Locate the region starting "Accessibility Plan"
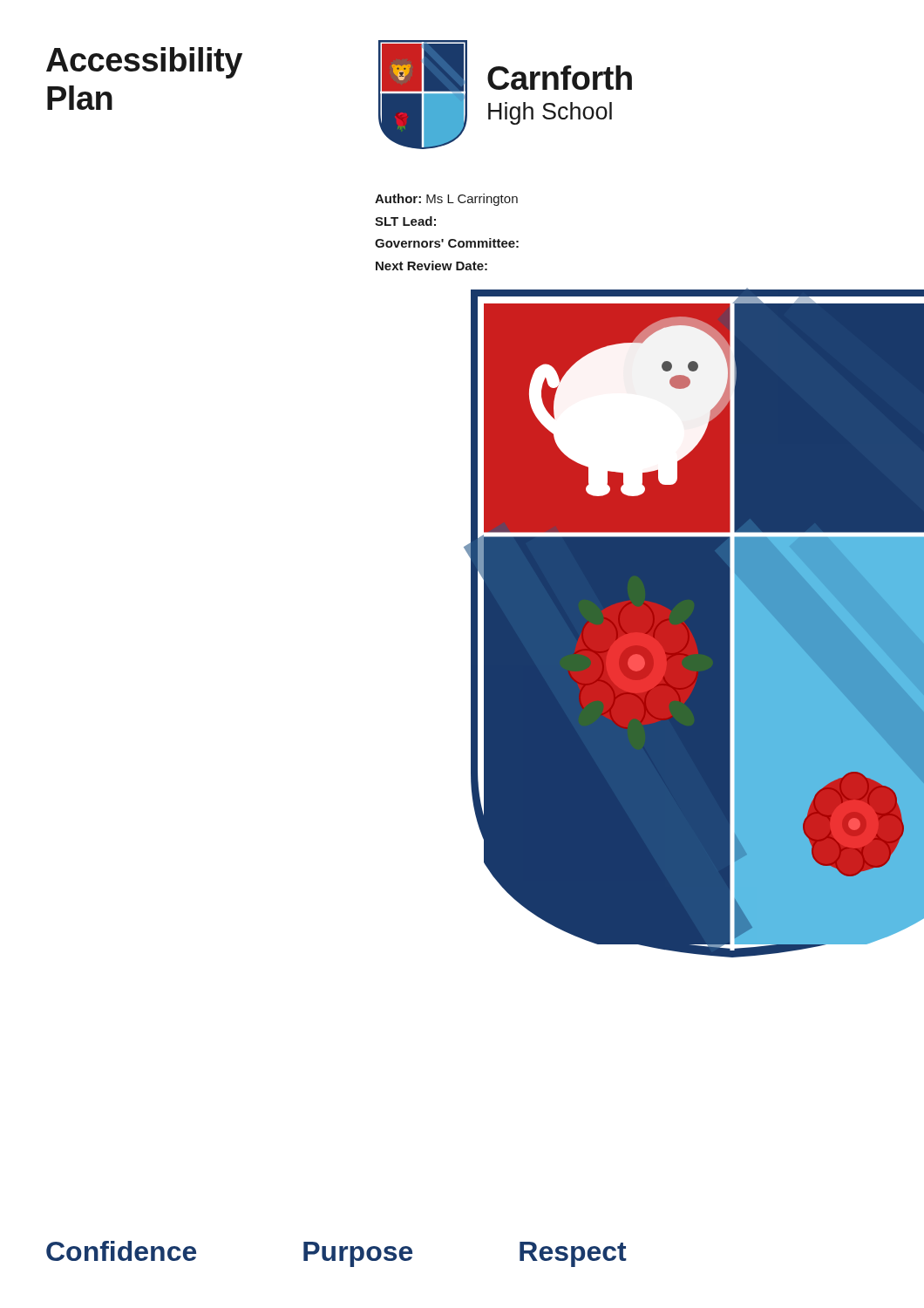 pos(176,80)
